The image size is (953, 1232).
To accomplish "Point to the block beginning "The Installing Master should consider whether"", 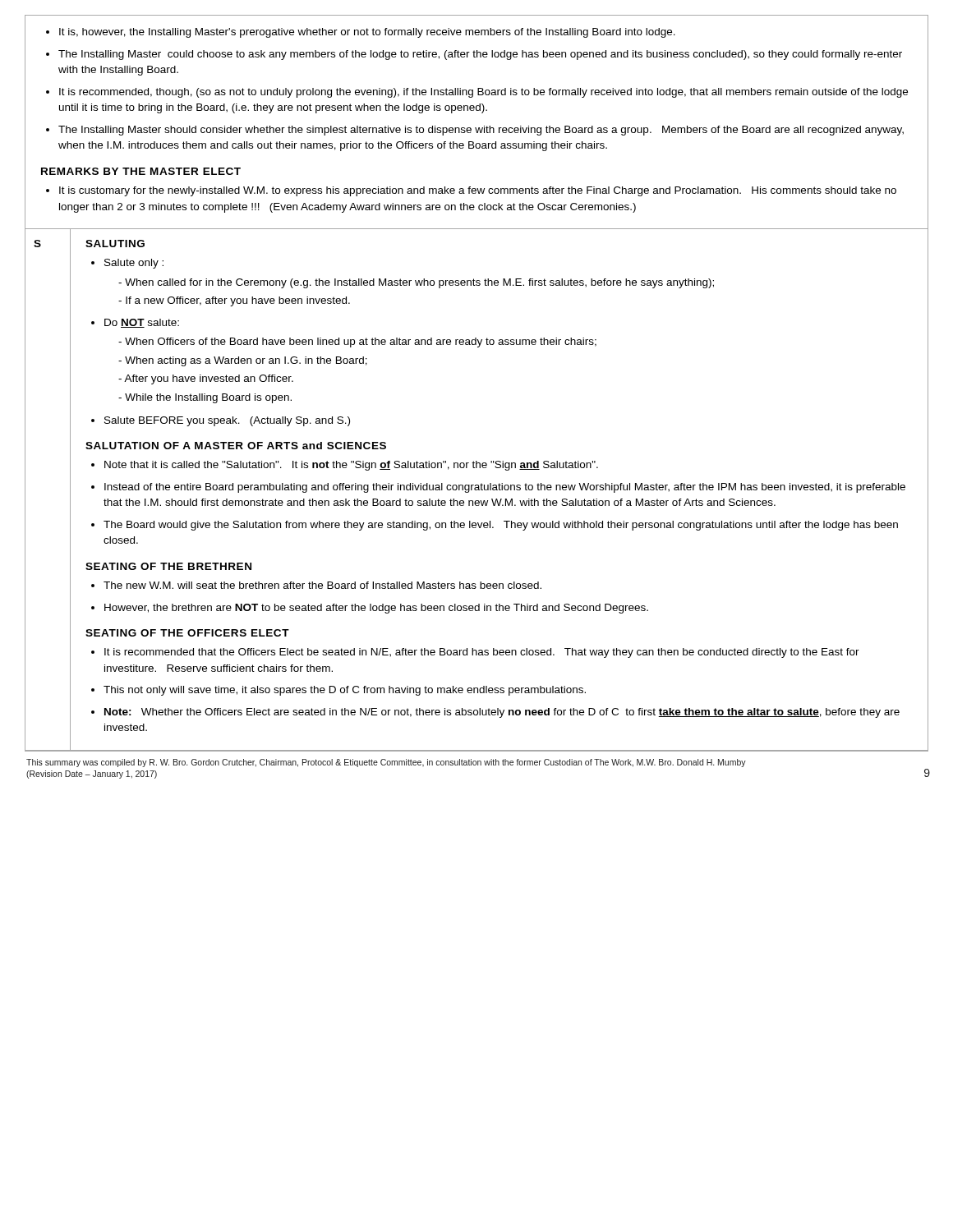I will click(481, 137).
